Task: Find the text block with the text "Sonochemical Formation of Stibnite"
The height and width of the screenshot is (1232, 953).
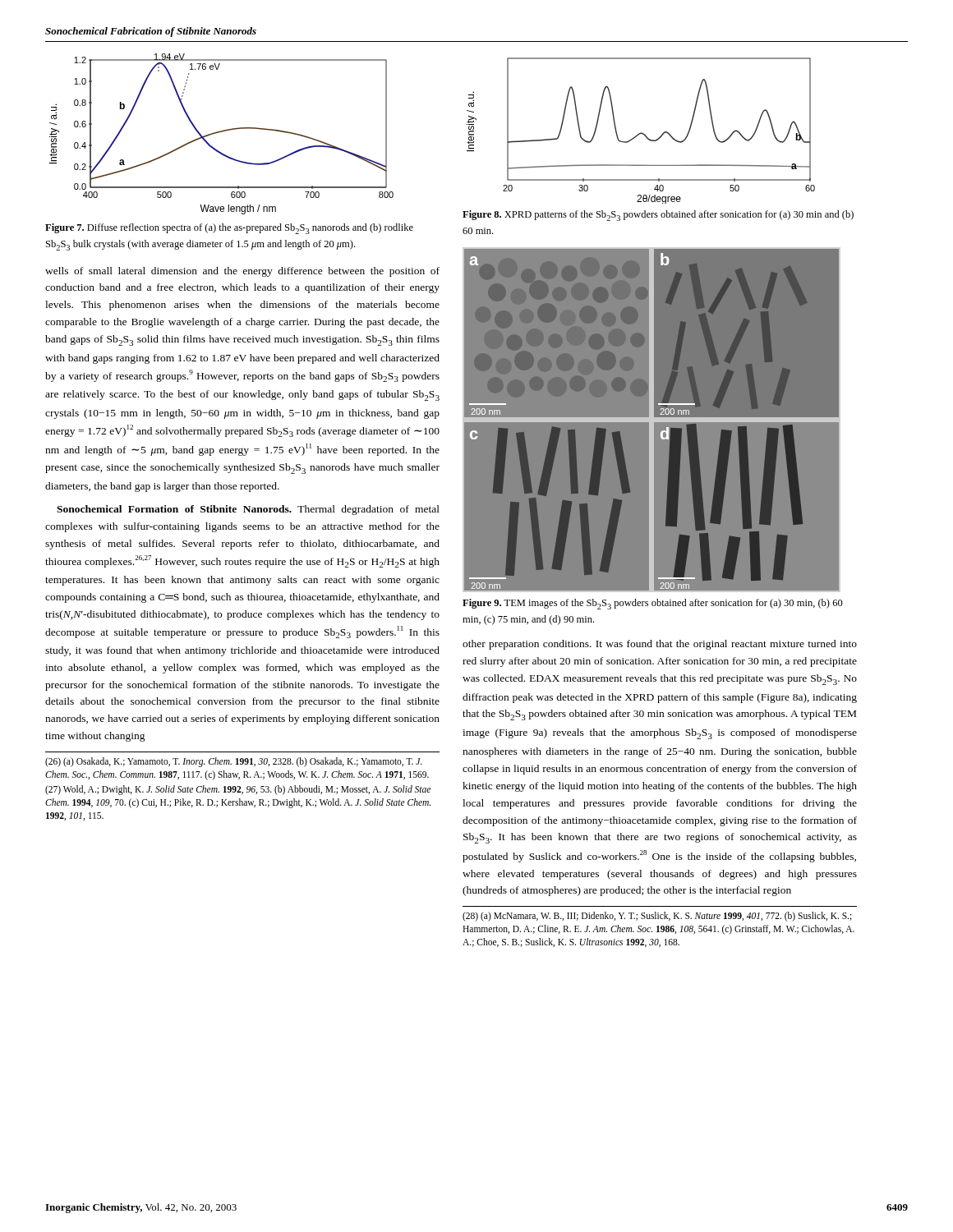Action: [x=242, y=622]
